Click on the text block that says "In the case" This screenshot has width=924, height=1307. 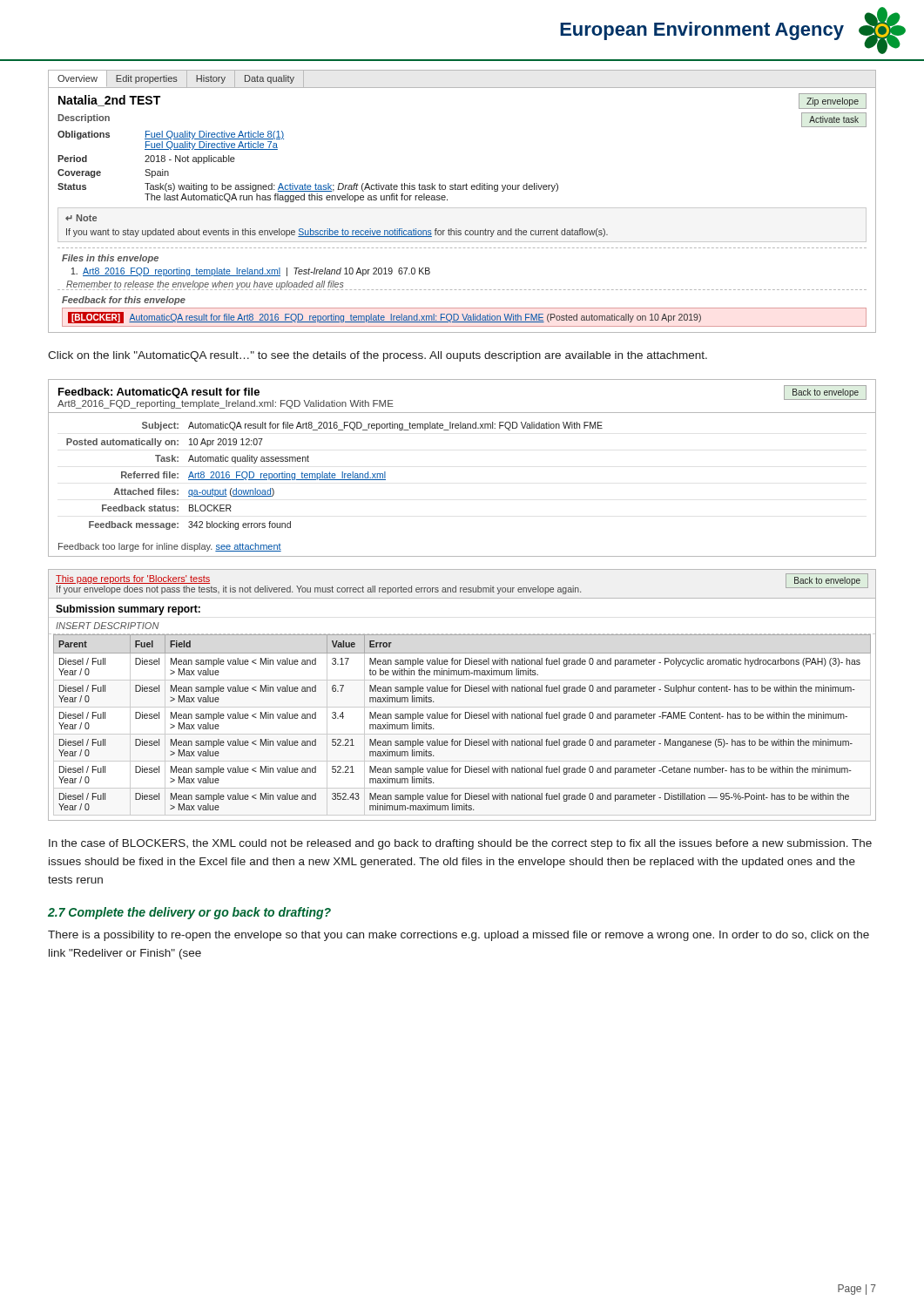click(x=460, y=861)
